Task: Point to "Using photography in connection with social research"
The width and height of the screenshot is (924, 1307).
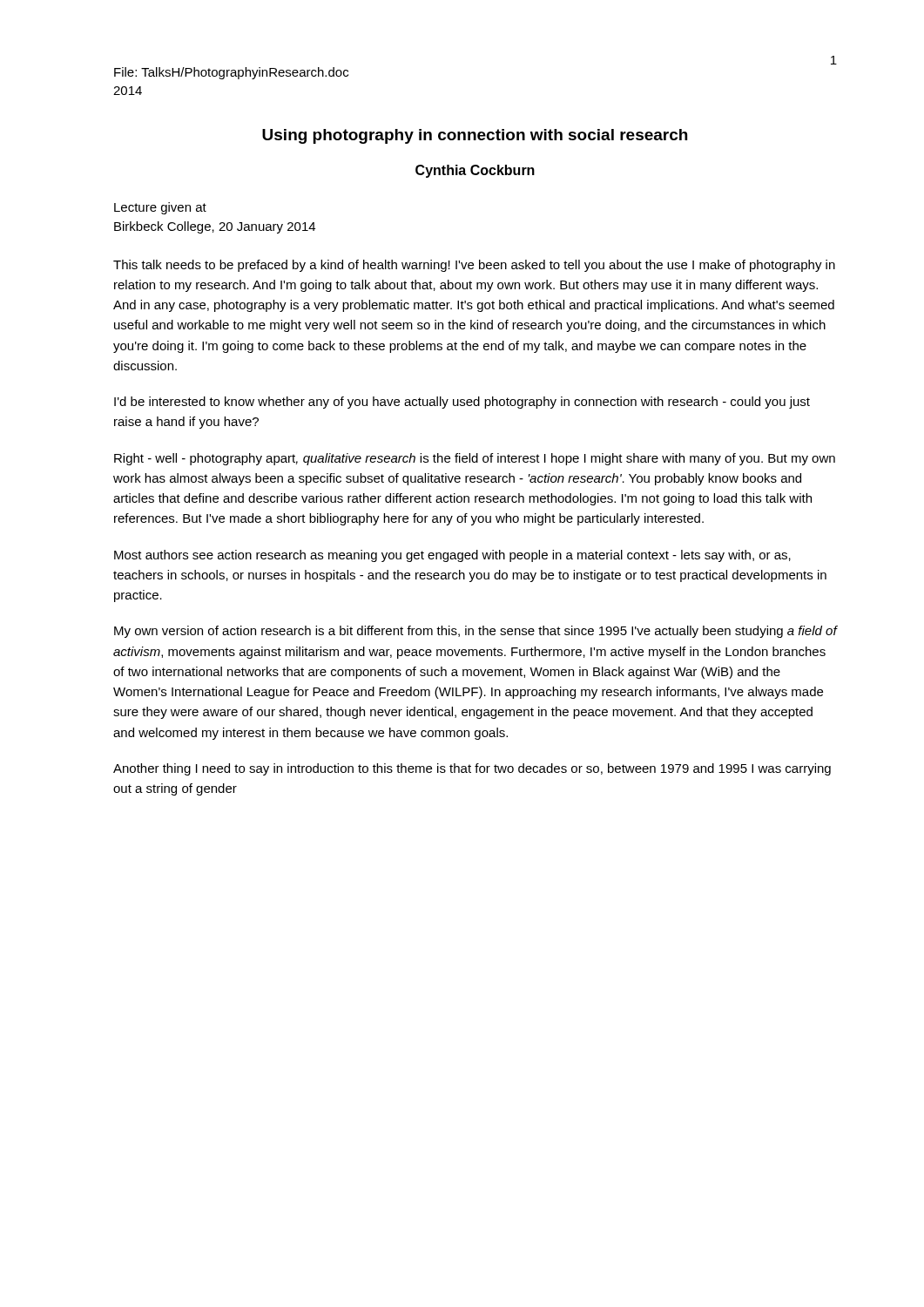Action: (x=475, y=135)
